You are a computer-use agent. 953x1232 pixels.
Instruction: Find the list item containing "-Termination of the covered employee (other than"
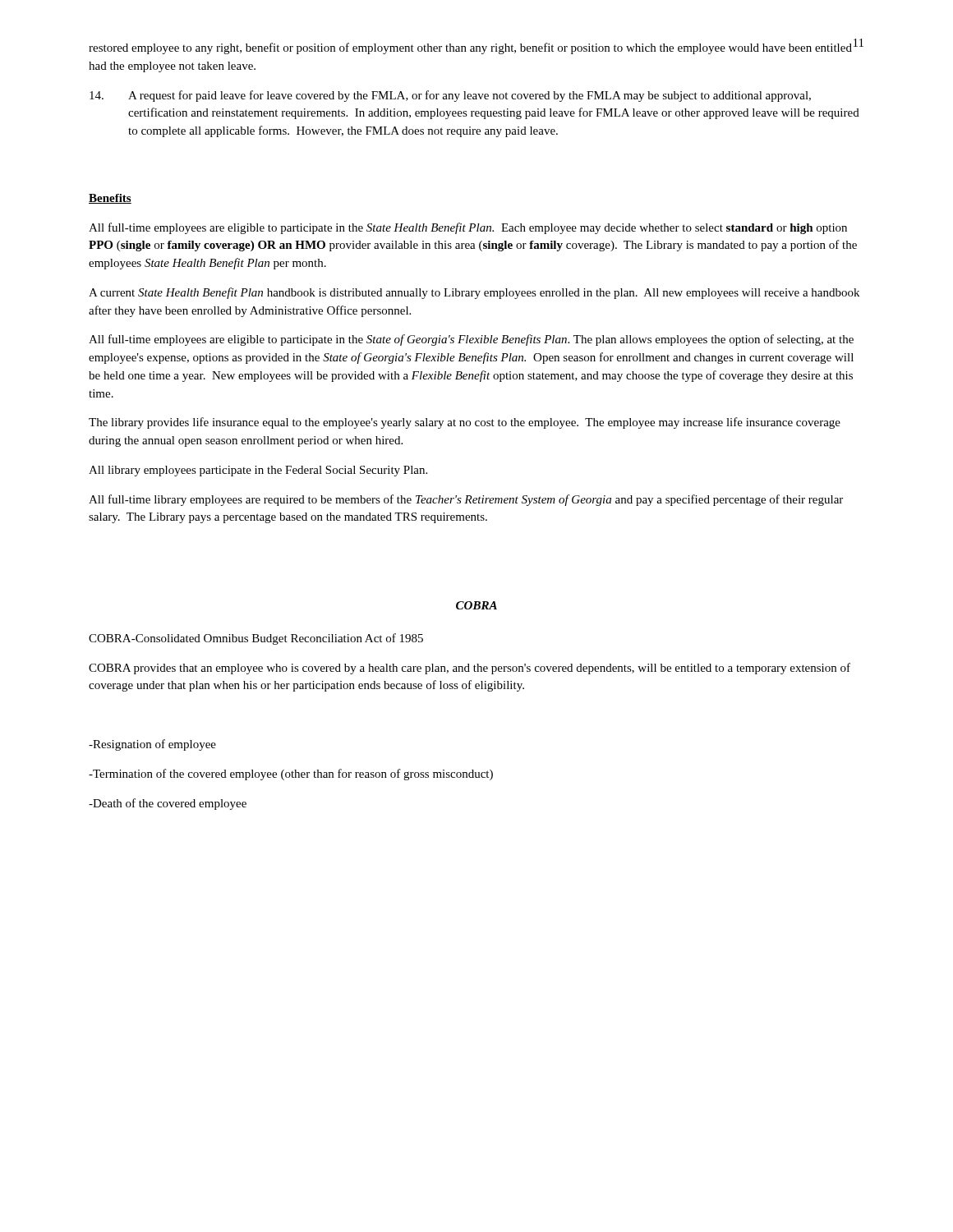pos(476,774)
